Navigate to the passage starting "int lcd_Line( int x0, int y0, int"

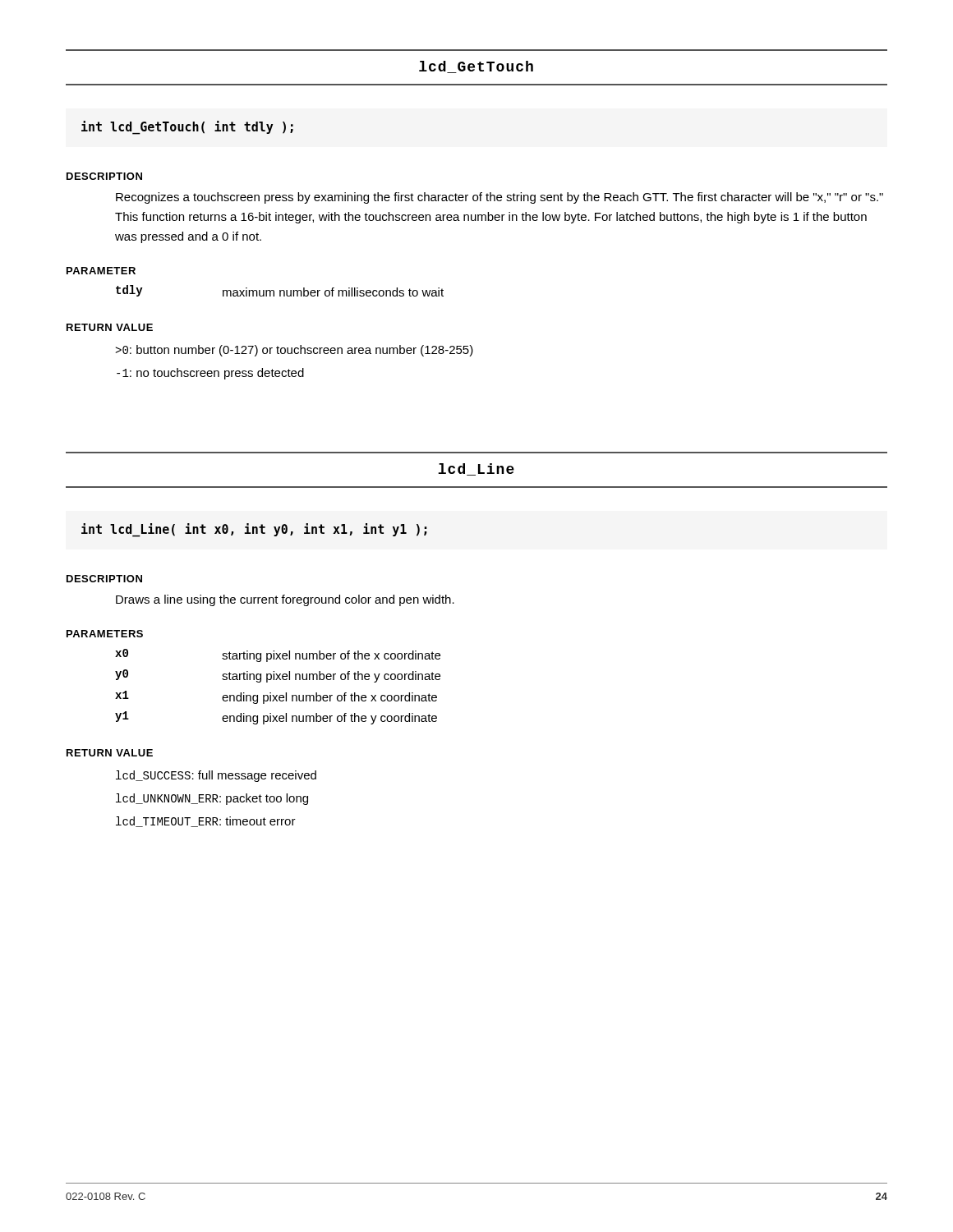pyautogui.click(x=255, y=530)
